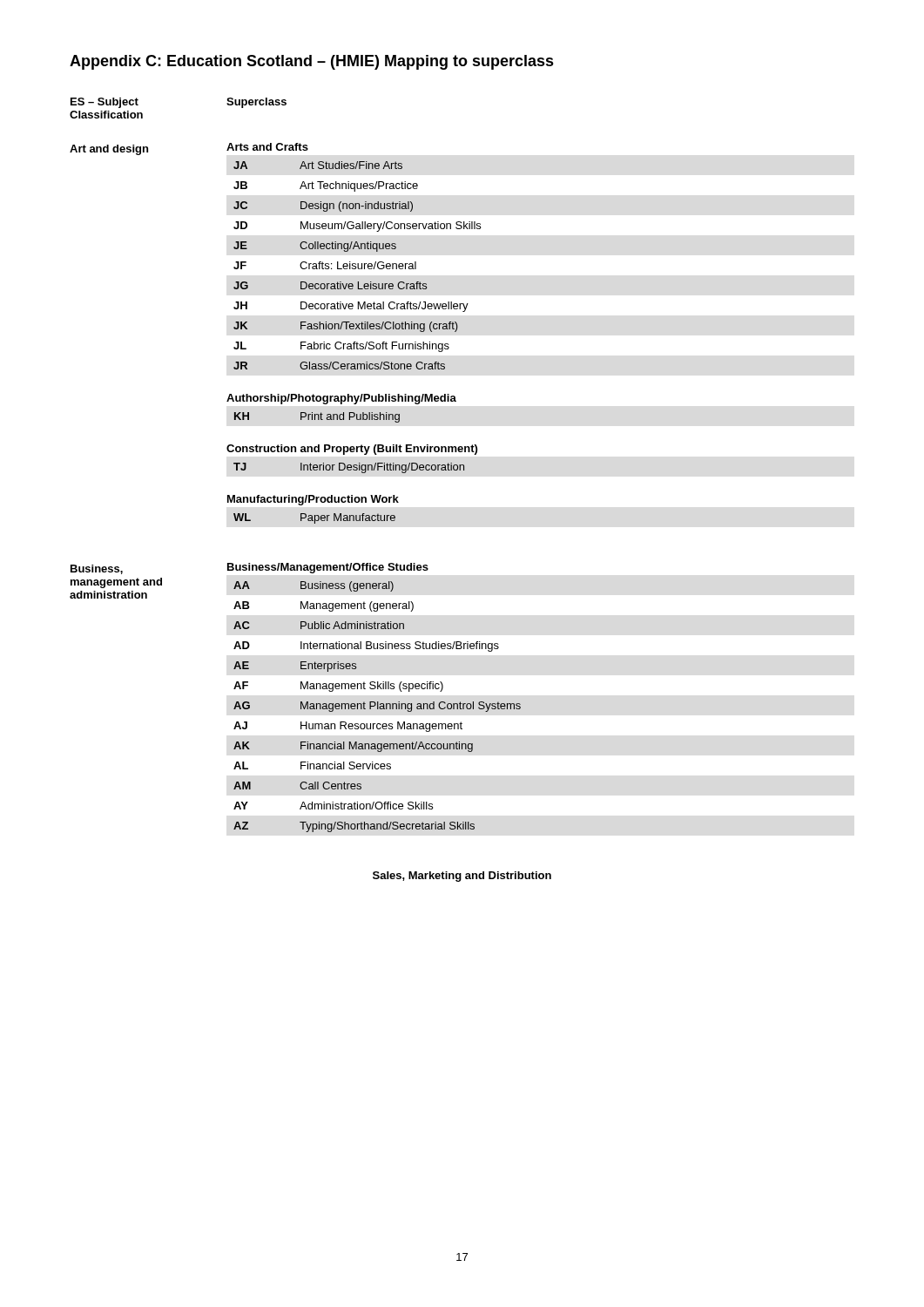The width and height of the screenshot is (924, 1307).
Task: Locate the passage starting "Sales, Marketing and Distribution"
Action: (462, 875)
